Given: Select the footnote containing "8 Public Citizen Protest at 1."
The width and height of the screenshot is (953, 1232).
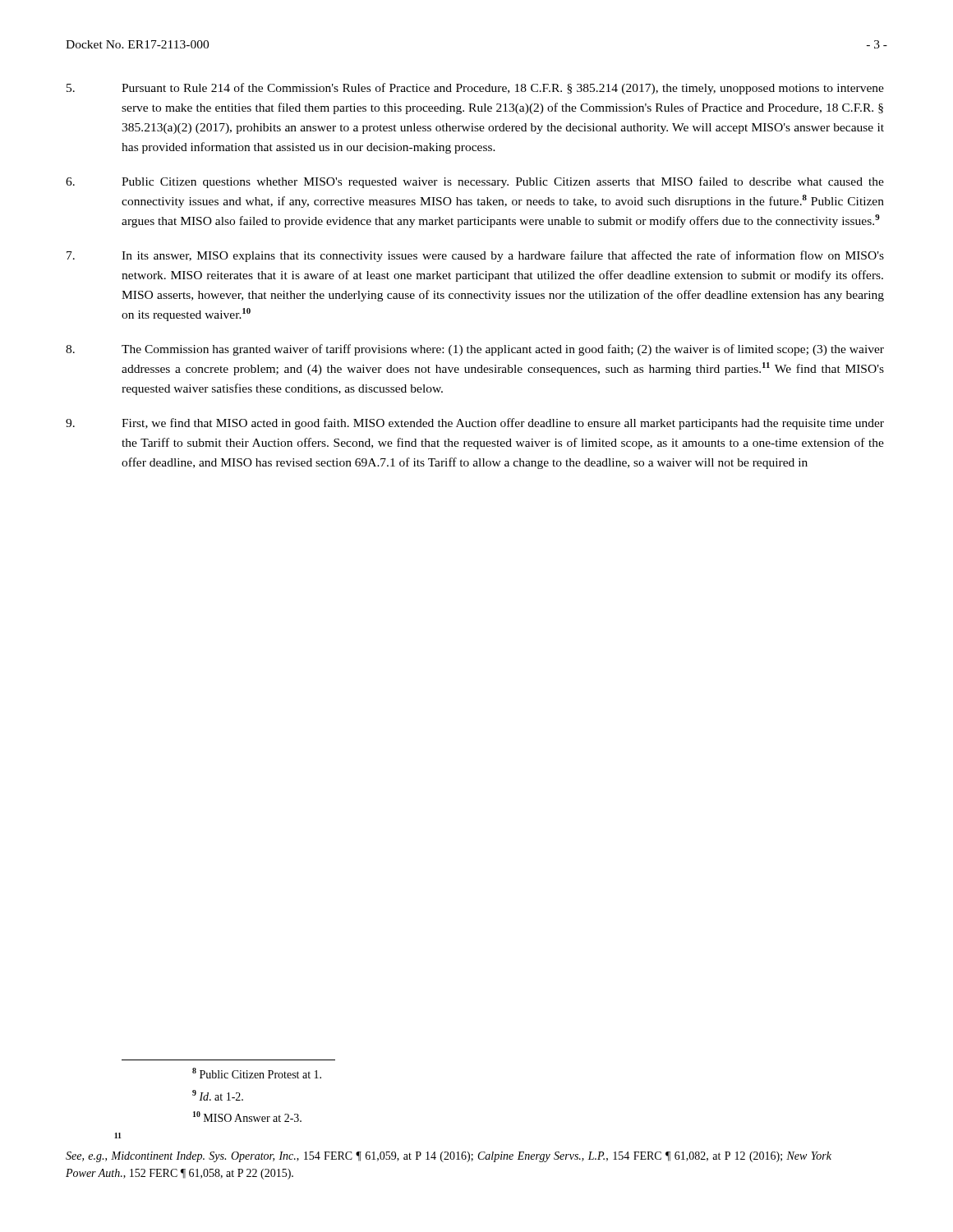Looking at the screenshot, I should coord(194,1074).
